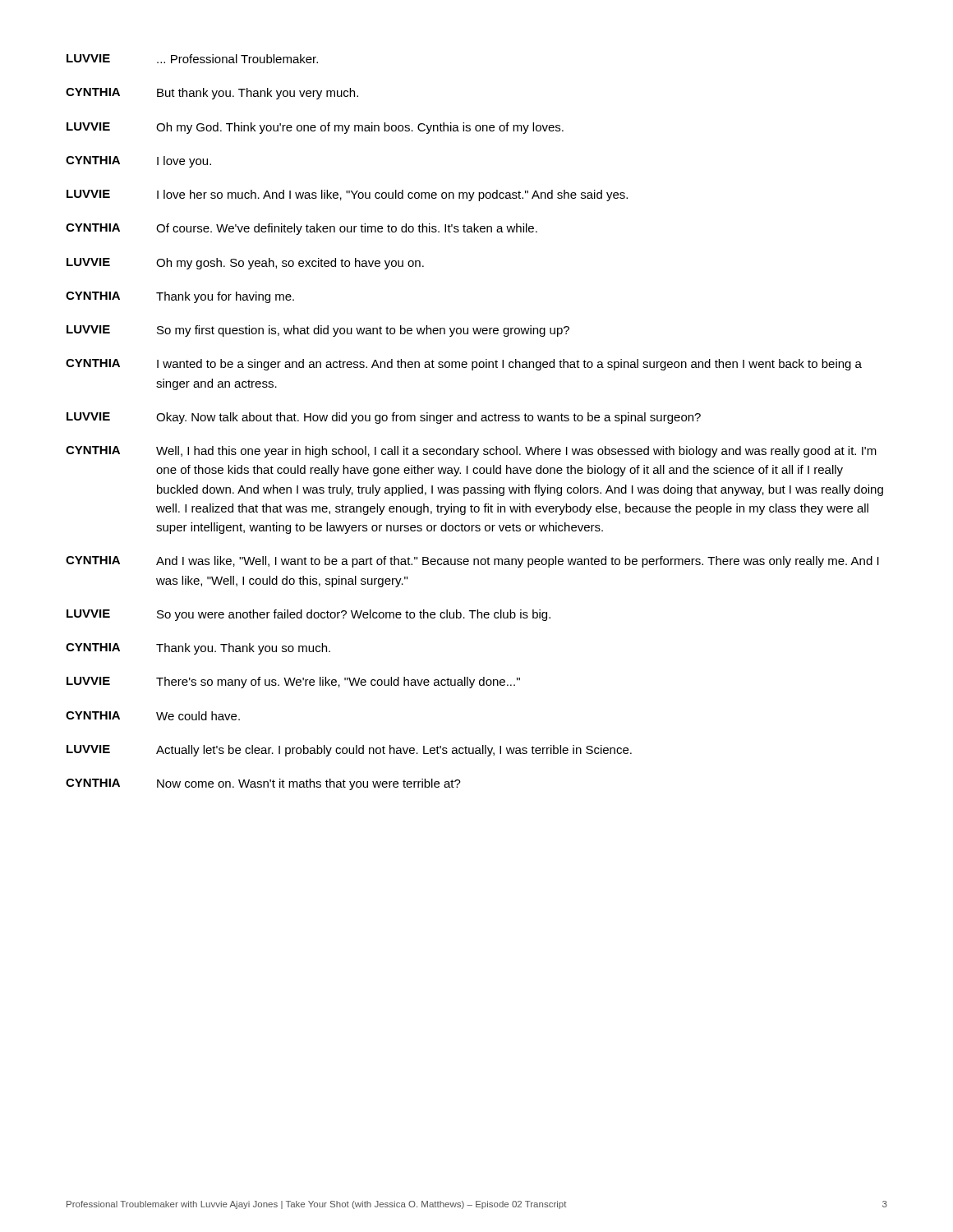Click on the block starting "LUVVIE Actually let's be clear. I"
953x1232 pixels.
click(476, 749)
